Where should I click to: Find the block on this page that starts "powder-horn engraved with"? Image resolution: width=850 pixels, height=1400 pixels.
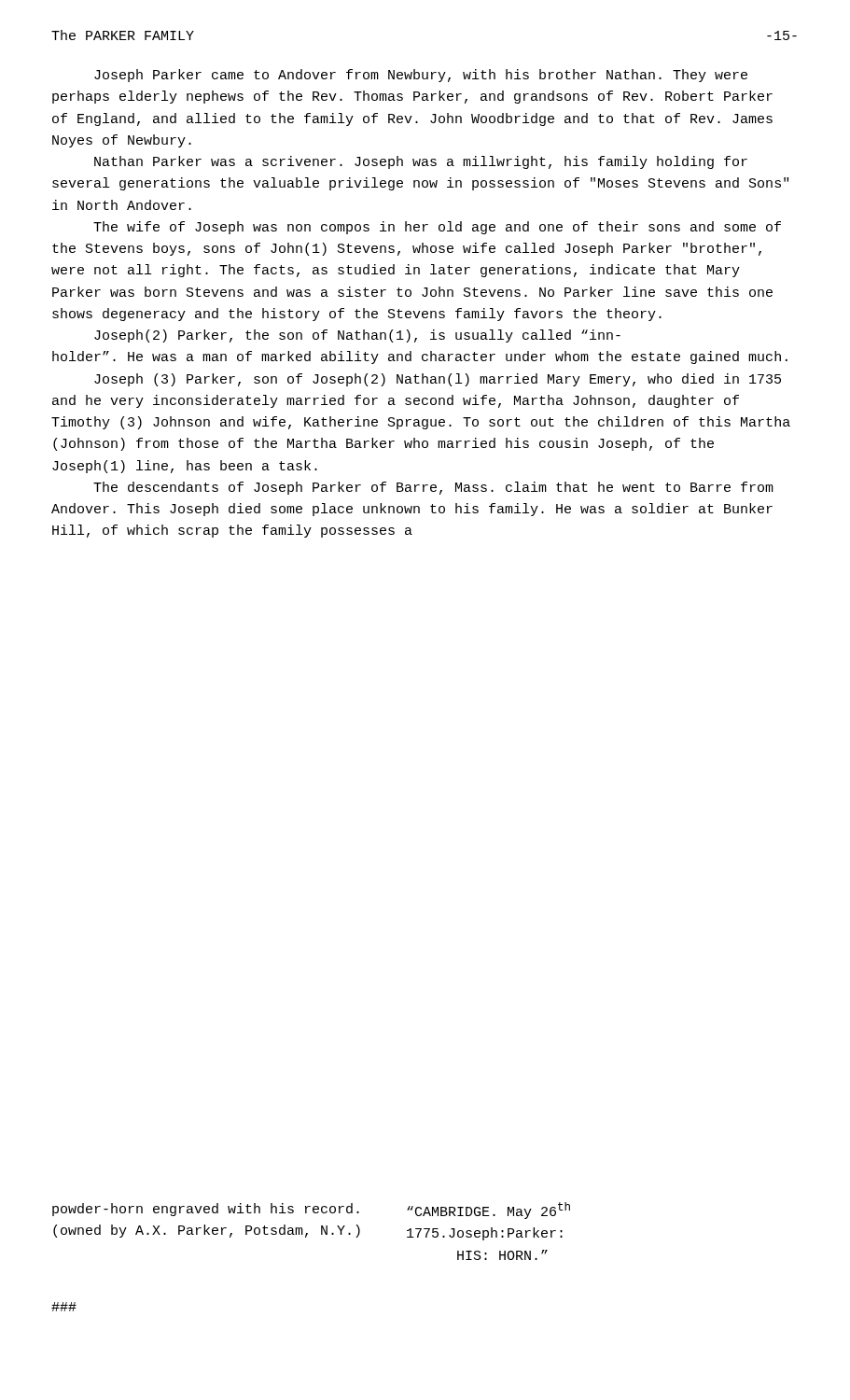pos(207,1221)
